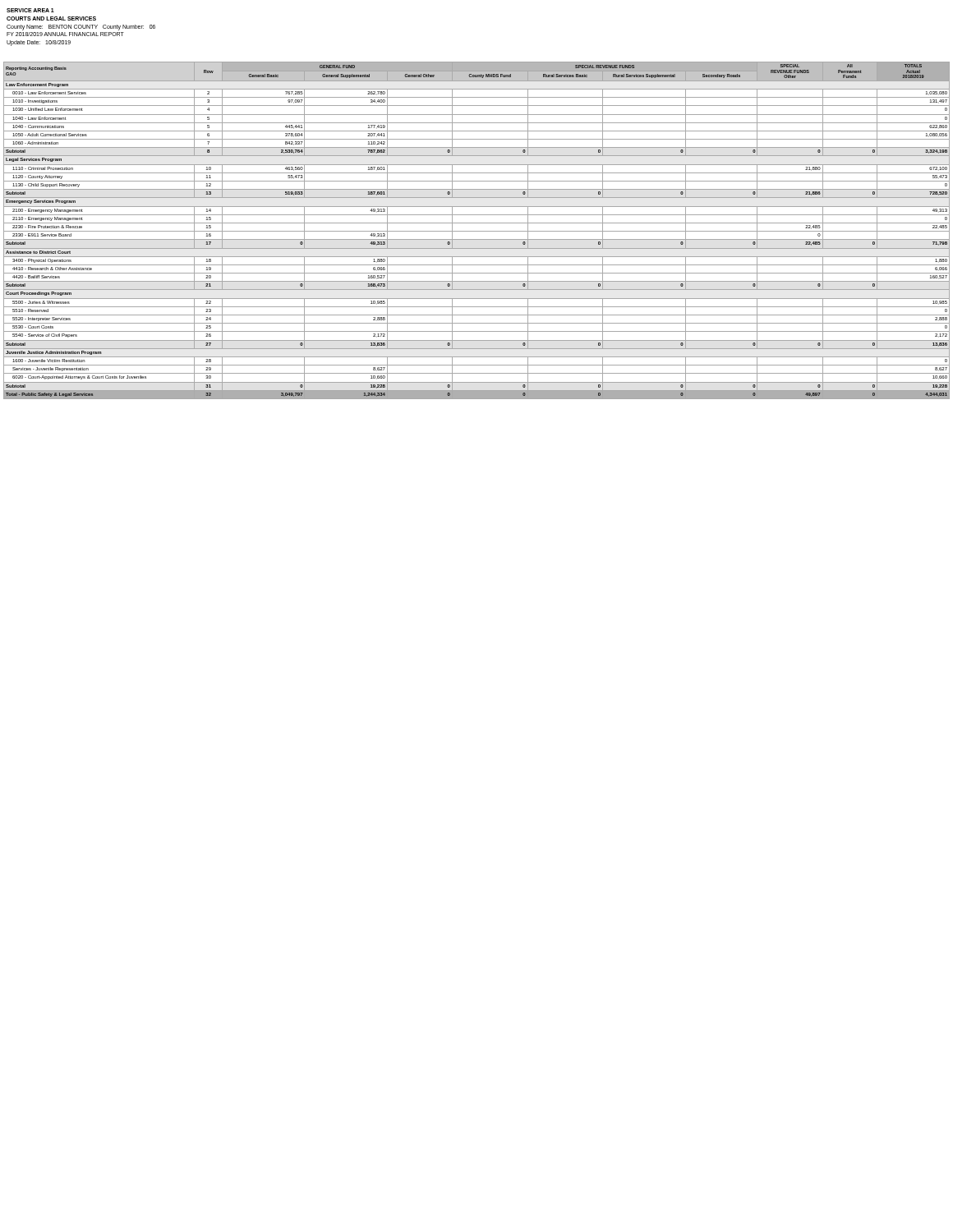The image size is (953, 1232).
Task: Click the table
Action: [476, 230]
